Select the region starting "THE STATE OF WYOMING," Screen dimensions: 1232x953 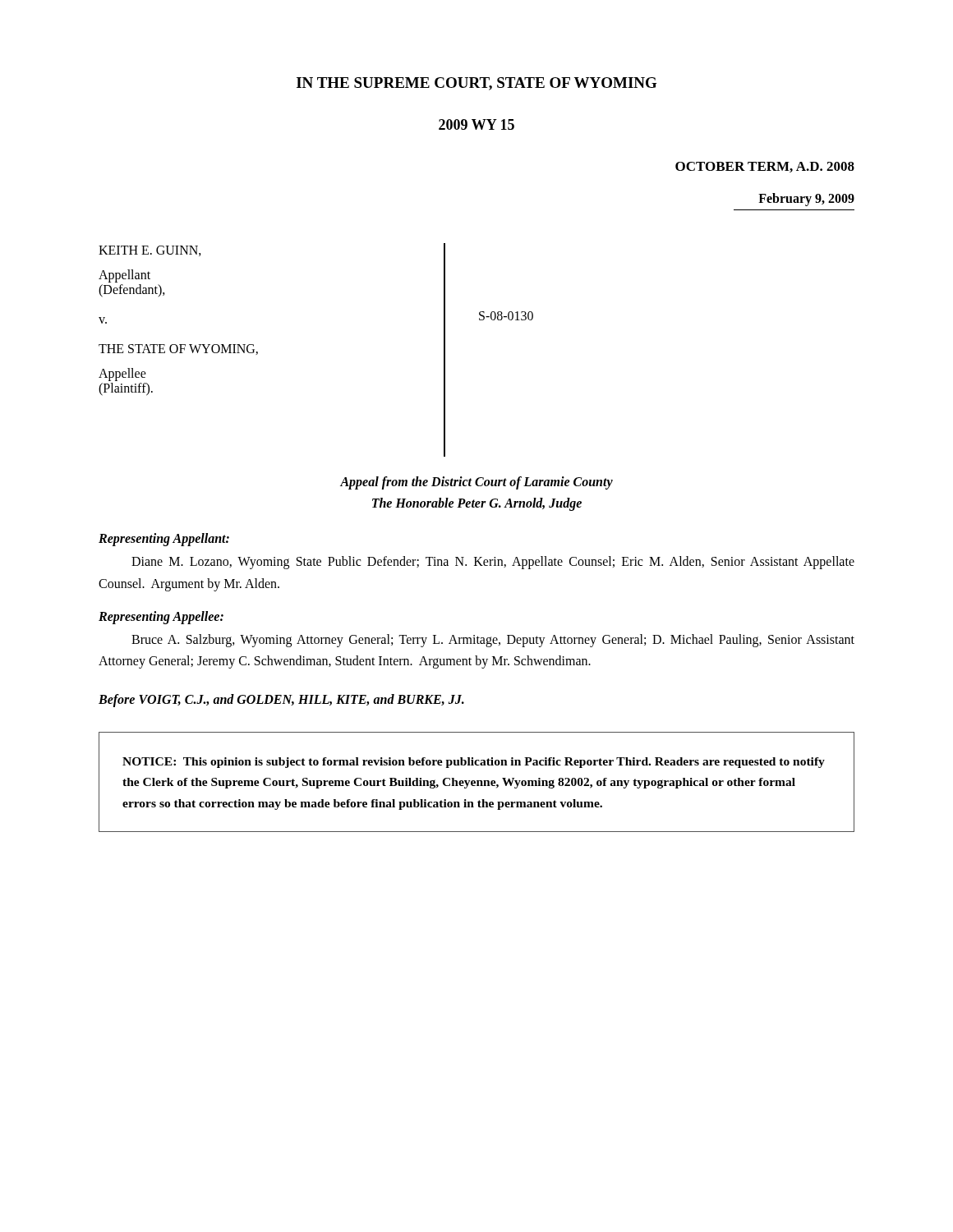(x=179, y=349)
